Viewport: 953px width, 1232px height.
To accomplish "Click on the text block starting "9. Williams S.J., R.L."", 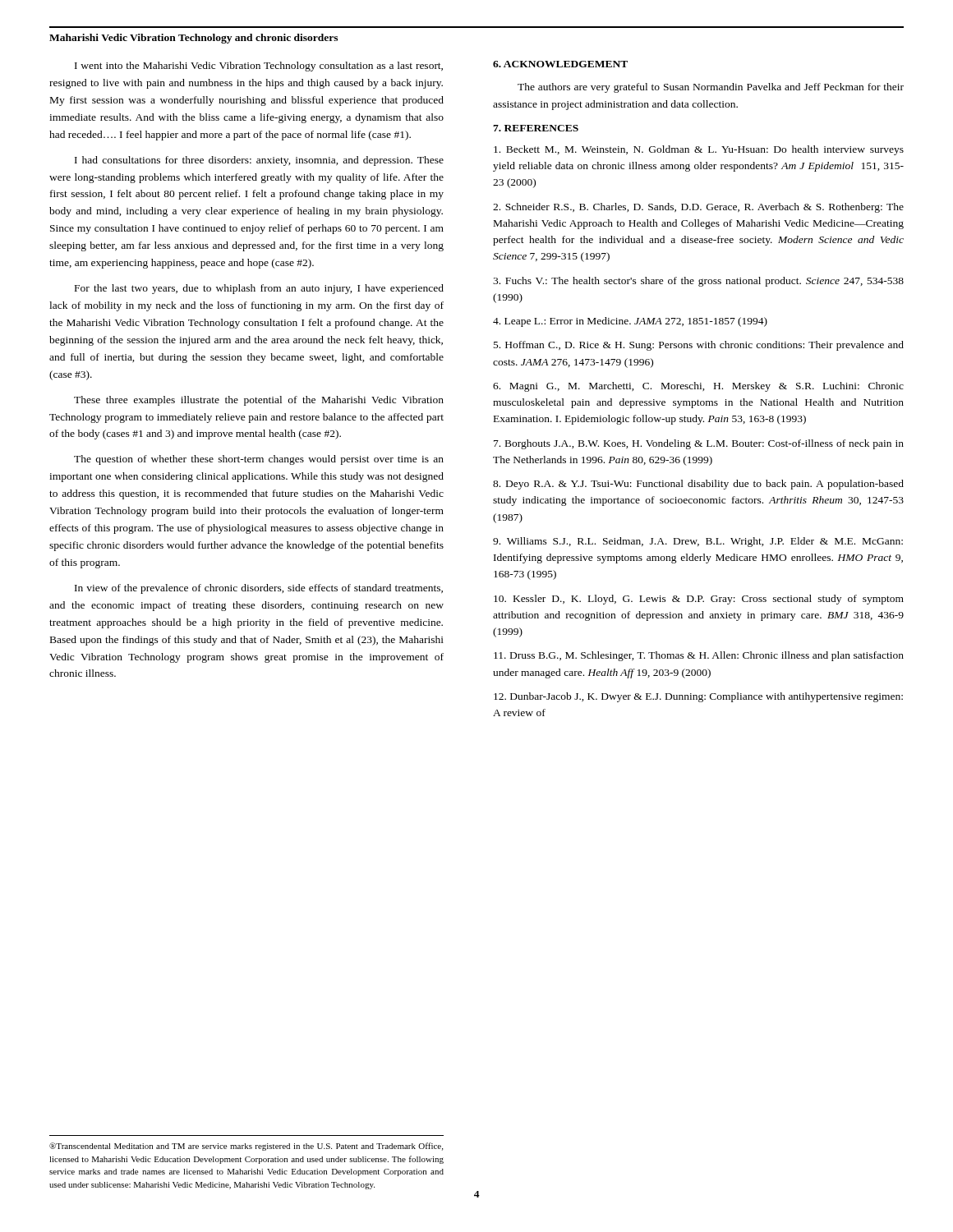I will (x=698, y=557).
